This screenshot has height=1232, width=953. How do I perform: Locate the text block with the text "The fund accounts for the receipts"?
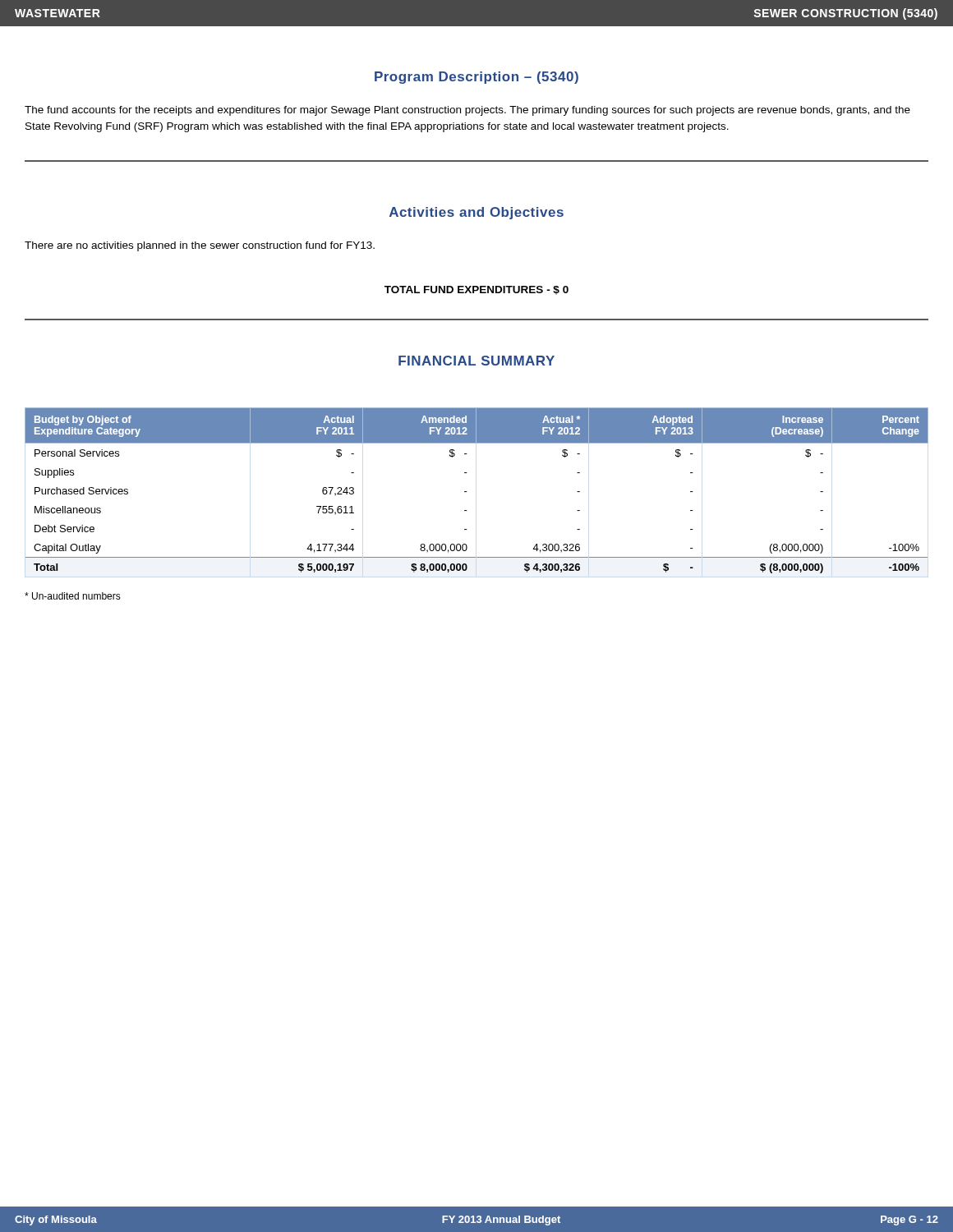click(x=468, y=118)
